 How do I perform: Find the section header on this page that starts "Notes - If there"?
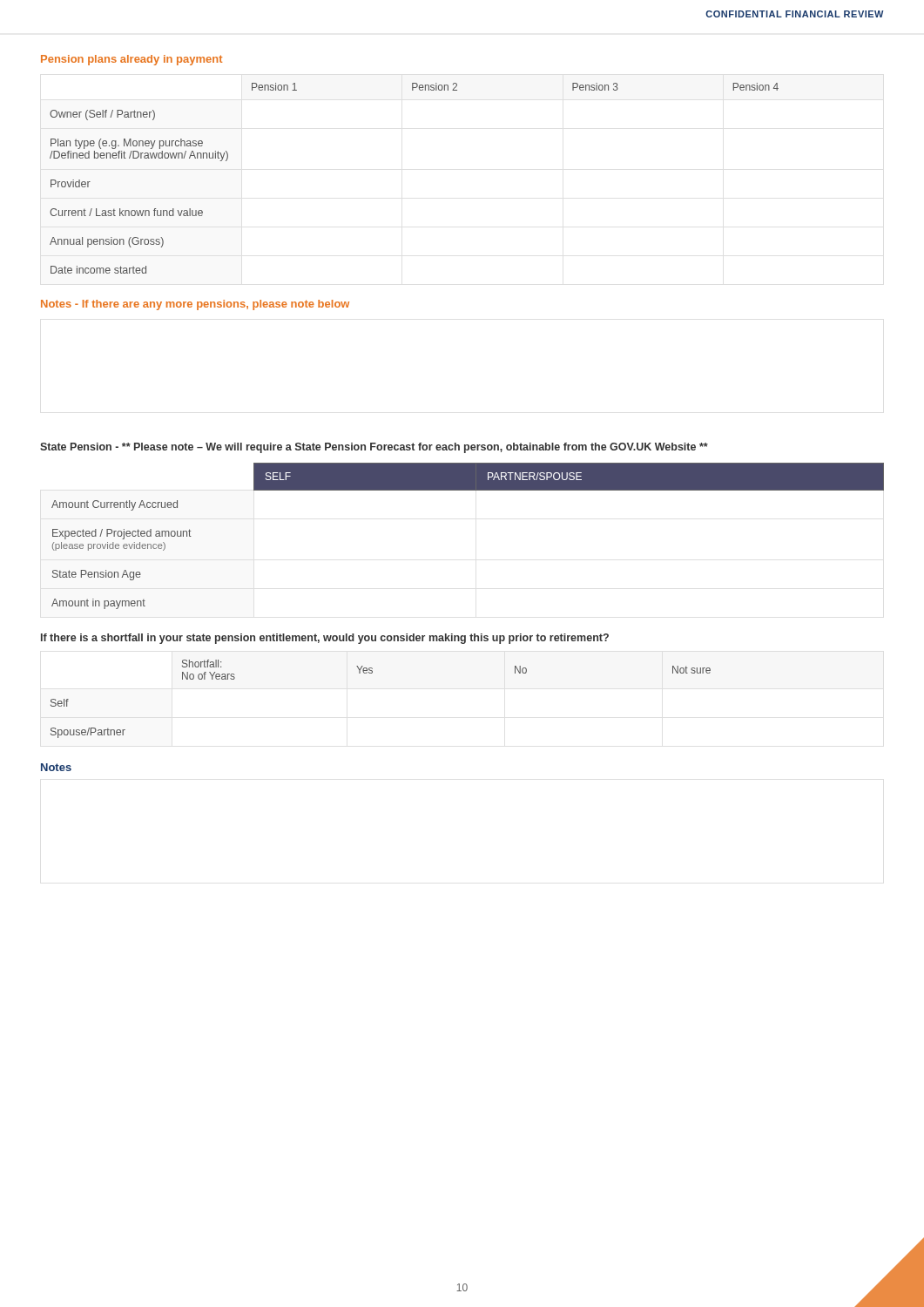point(195,304)
